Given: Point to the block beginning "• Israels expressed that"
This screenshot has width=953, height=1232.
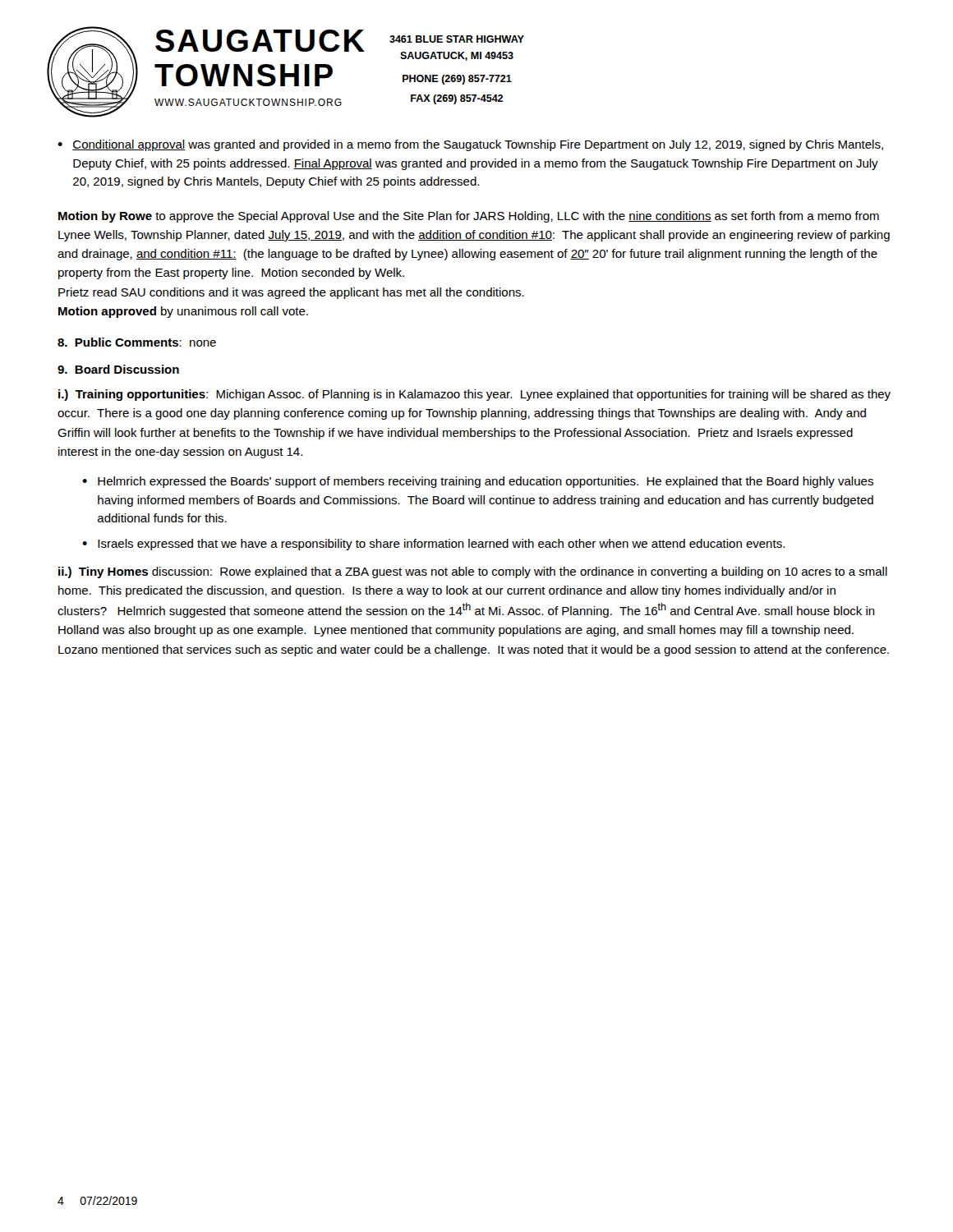Looking at the screenshot, I should pos(489,545).
